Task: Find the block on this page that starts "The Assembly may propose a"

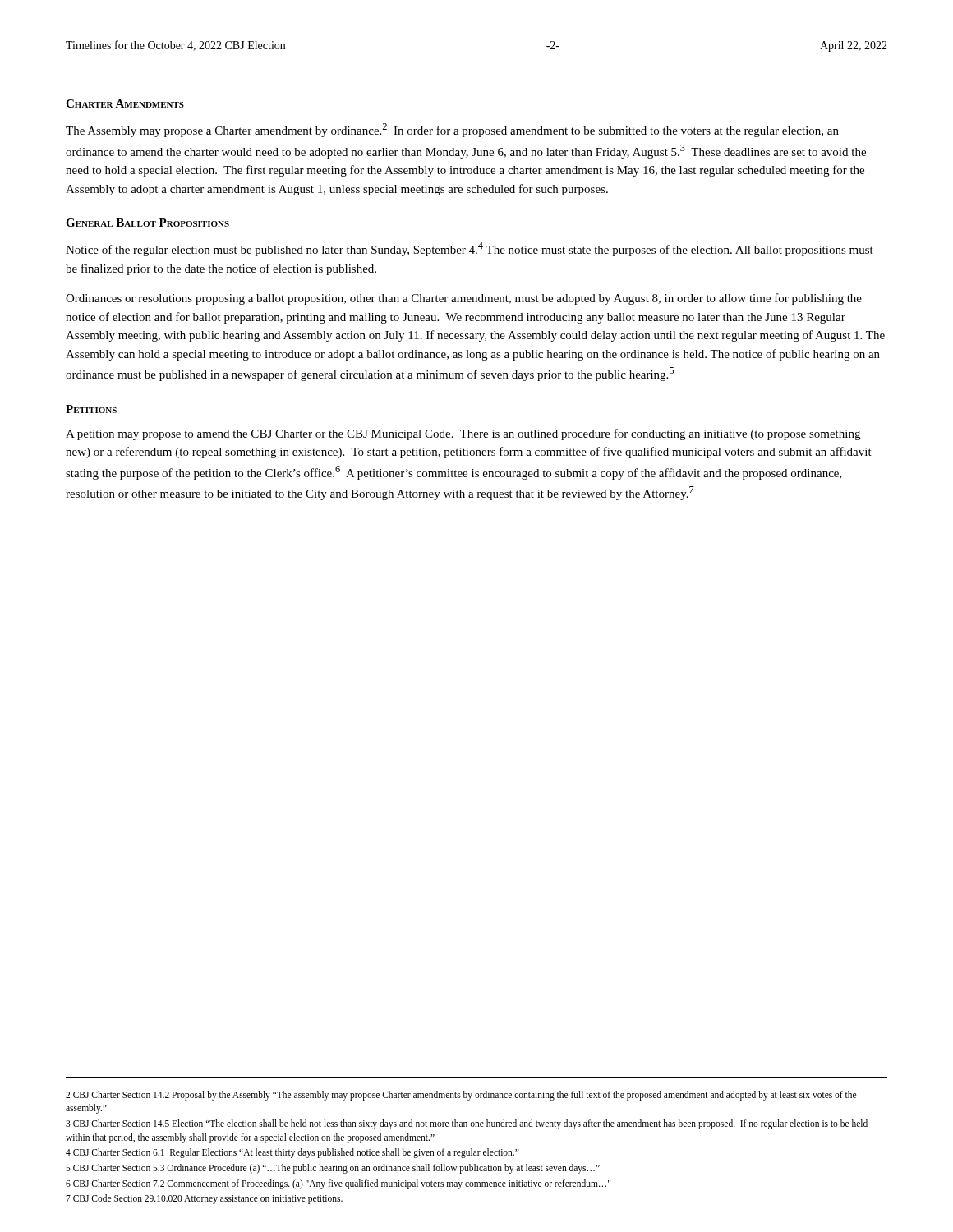Action: pyautogui.click(x=466, y=158)
